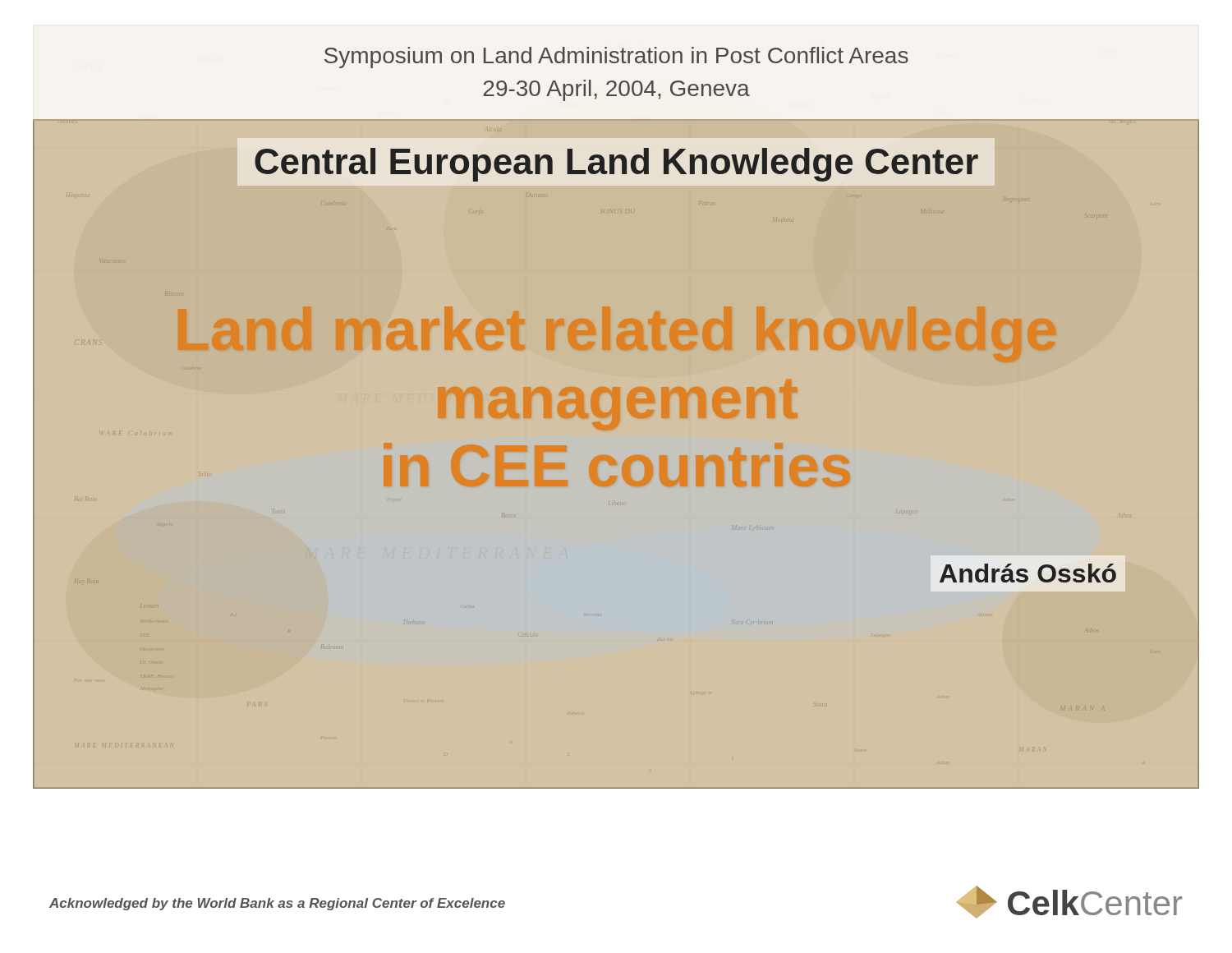The image size is (1232, 953).
Task: Locate the text starting "Land market related"
Action: [616, 398]
